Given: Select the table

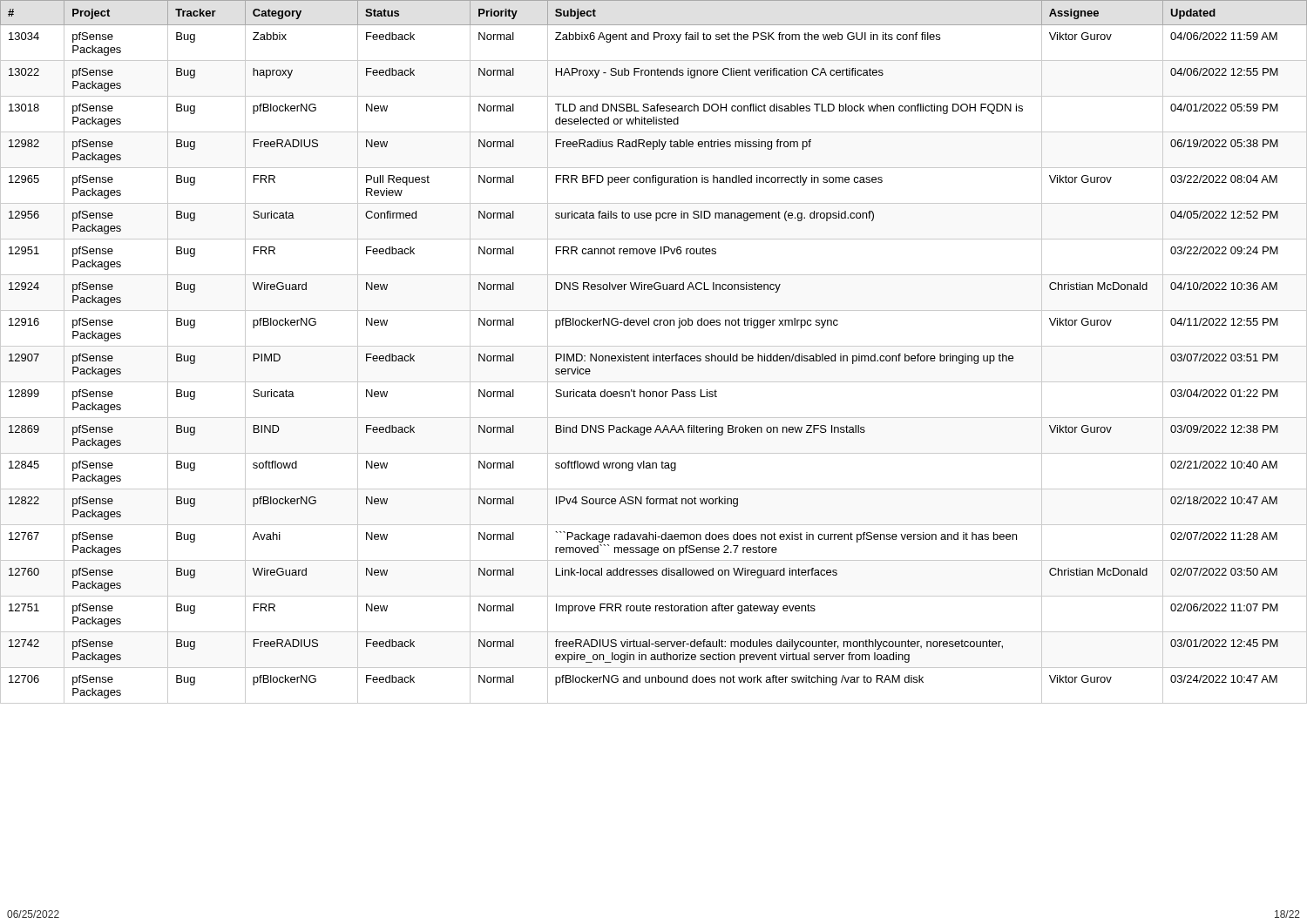Looking at the screenshot, I should [654, 449].
